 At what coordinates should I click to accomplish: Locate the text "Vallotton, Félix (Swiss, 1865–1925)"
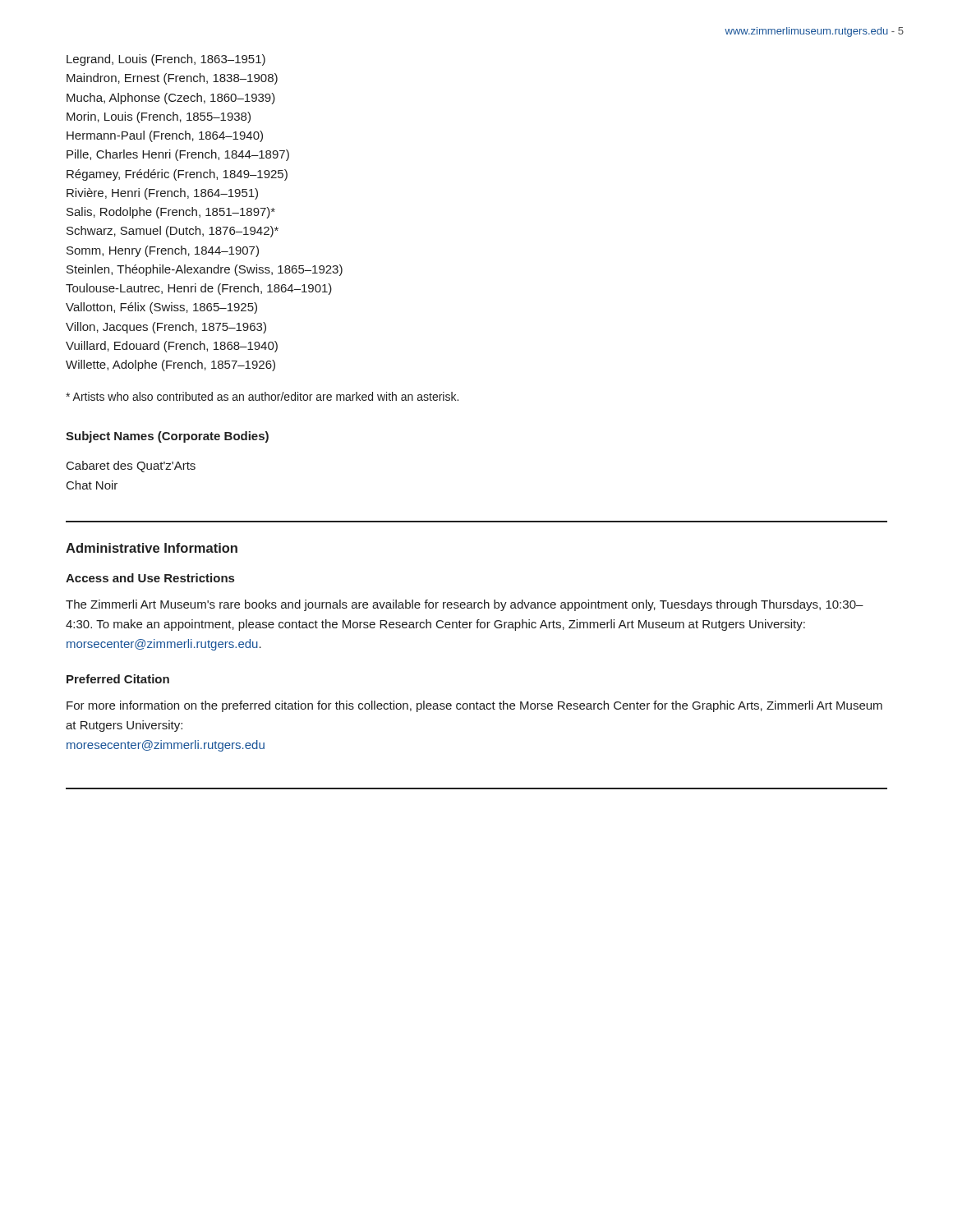pyautogui.click(x=162, y=307)
